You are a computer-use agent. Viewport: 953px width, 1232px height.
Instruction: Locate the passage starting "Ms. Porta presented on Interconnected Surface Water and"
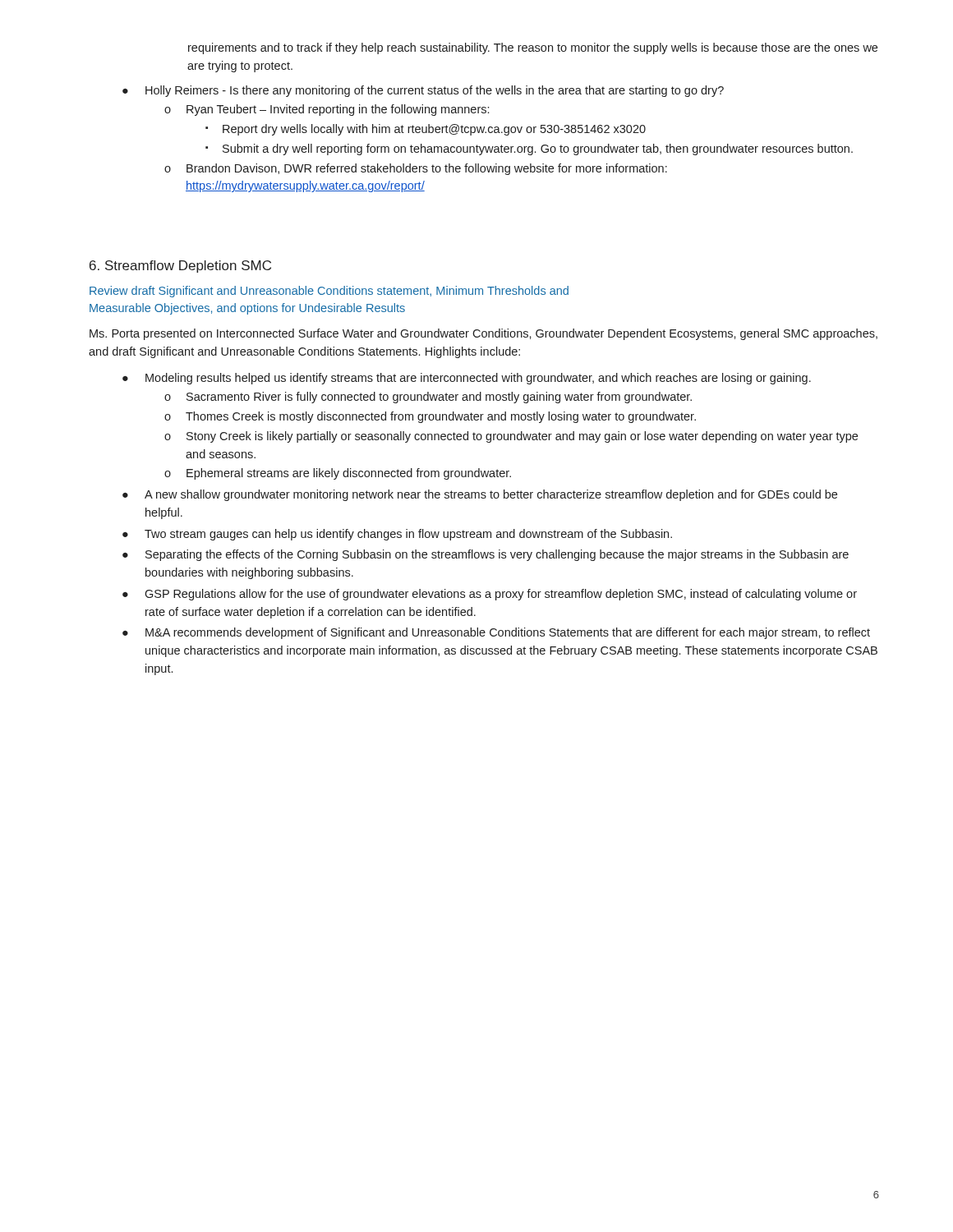click(x=484, y=342)
